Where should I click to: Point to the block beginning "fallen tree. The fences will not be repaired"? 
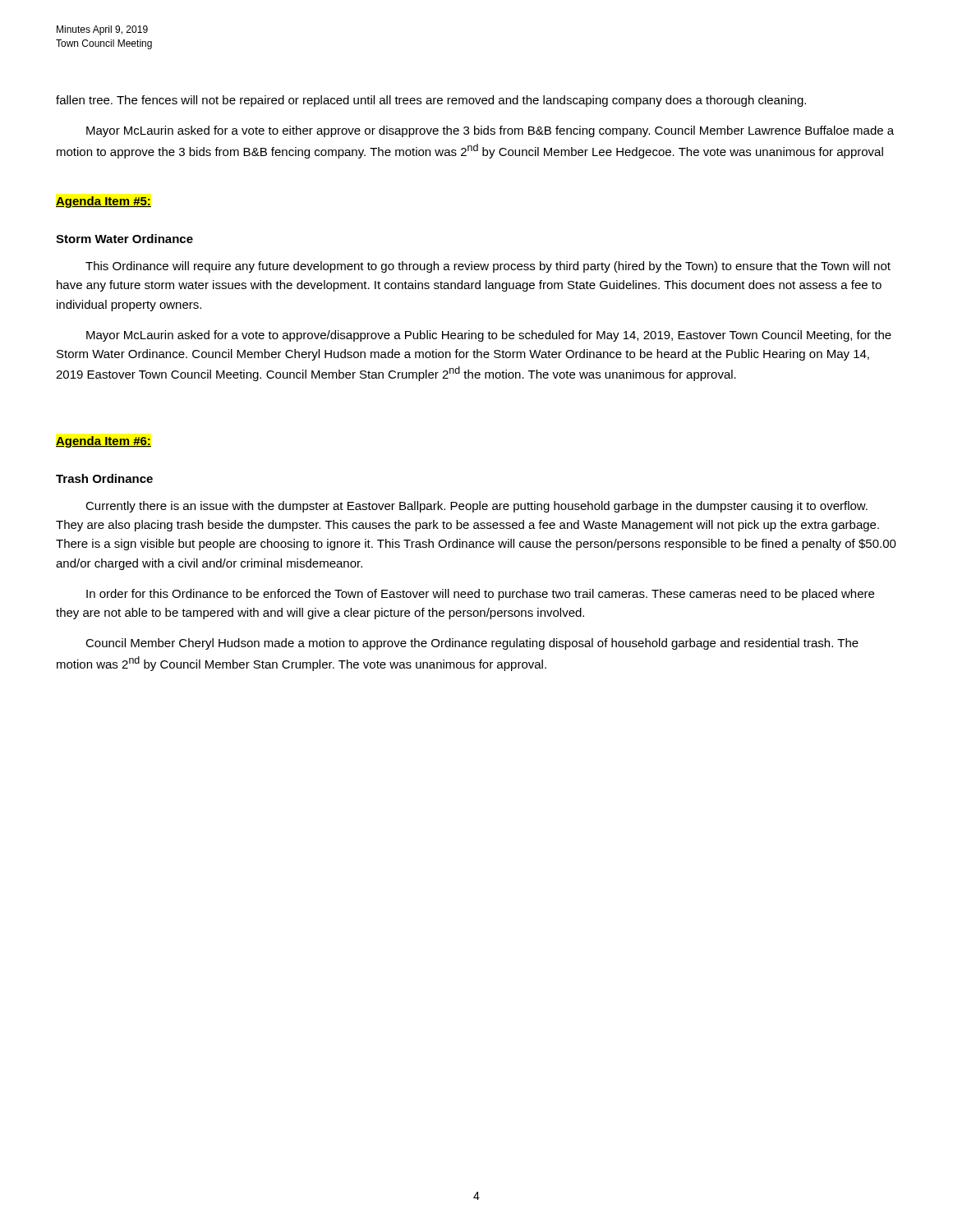[476, 100]
